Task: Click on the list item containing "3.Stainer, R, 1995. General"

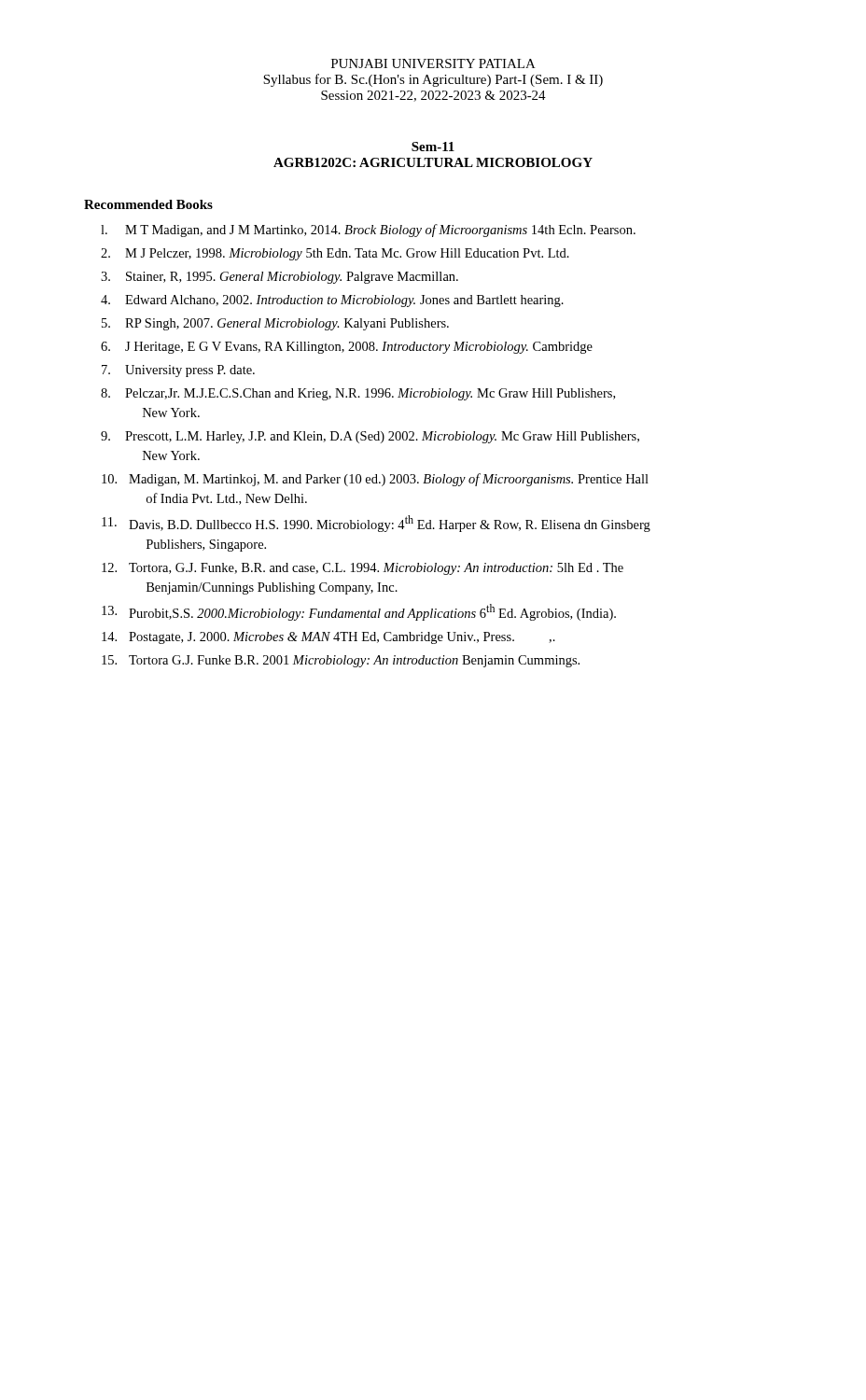Action: click(280, 277)
